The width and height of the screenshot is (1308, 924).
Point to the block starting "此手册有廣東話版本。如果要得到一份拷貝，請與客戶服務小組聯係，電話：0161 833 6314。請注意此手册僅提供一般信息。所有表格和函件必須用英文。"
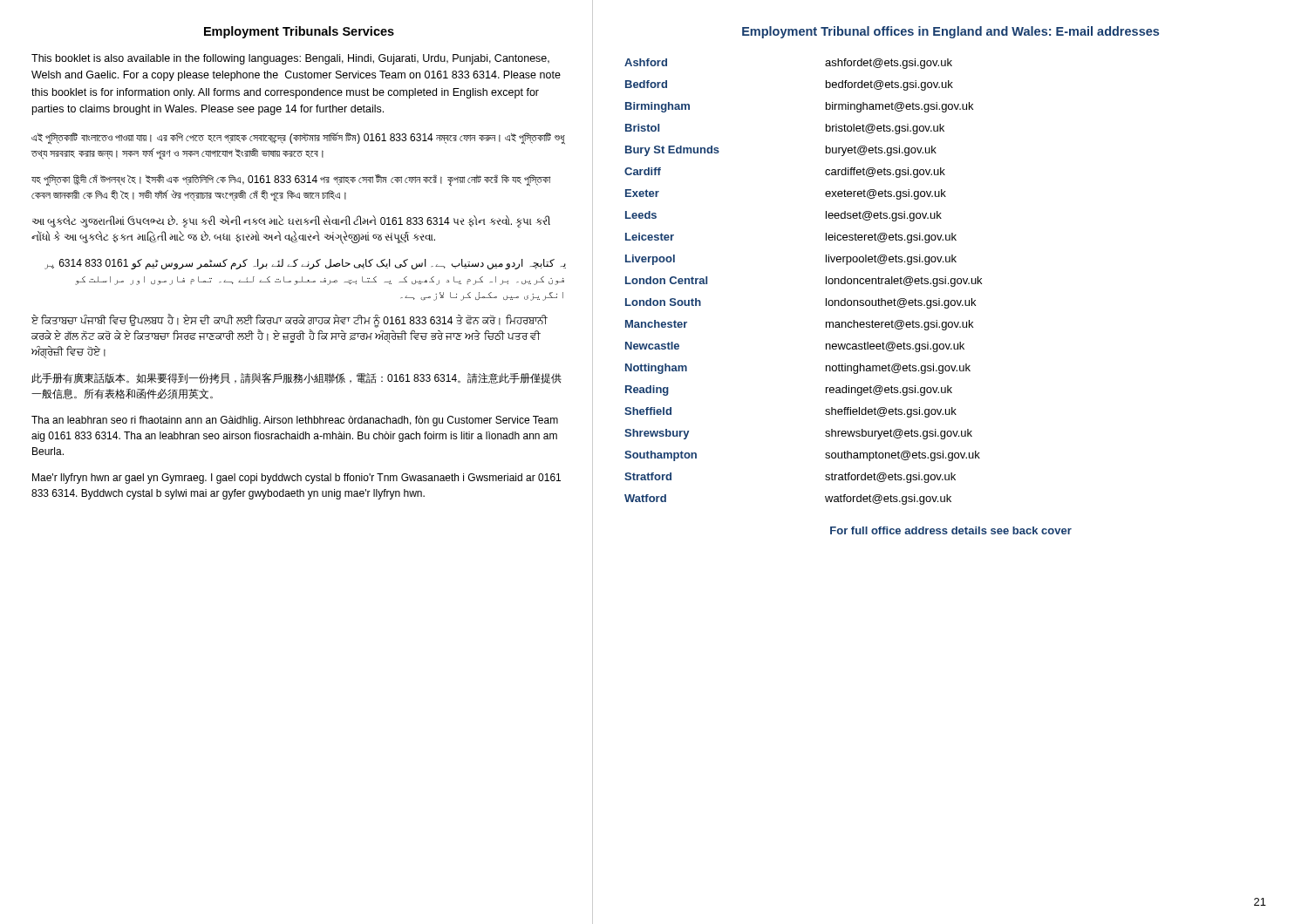tap(297, 386)
